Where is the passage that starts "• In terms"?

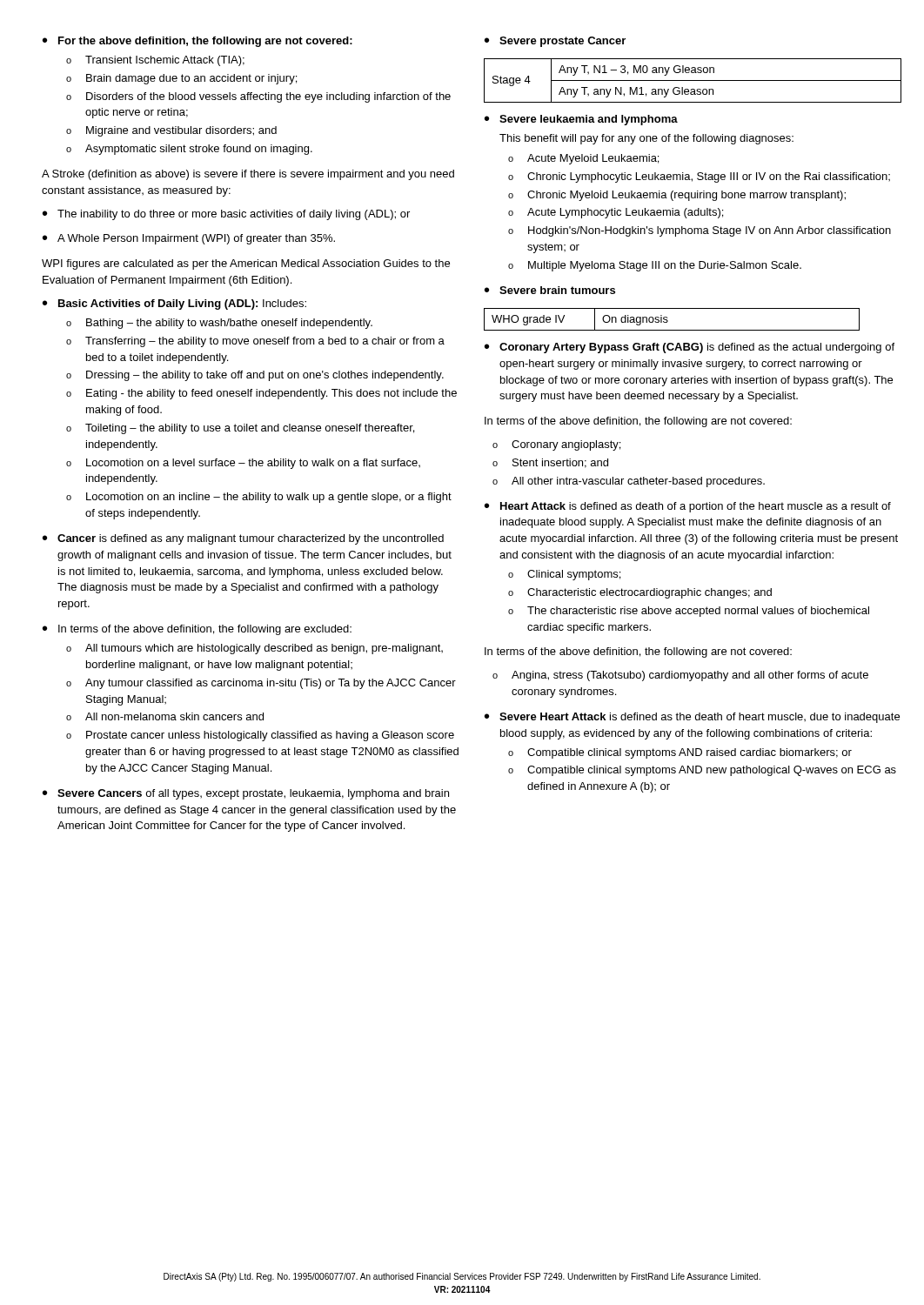coord(197,630)
